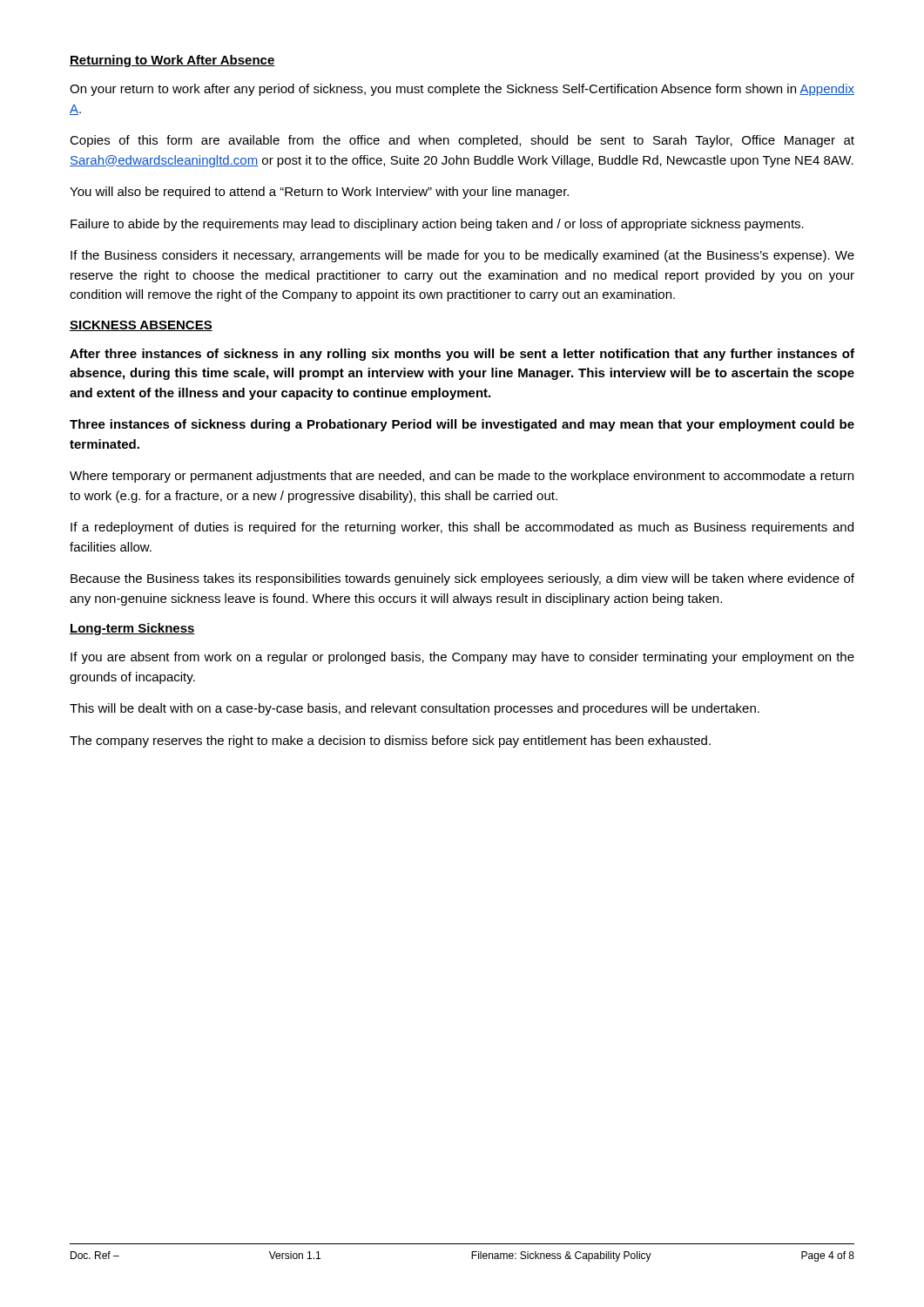Select the text block with the text "After three instances"
The height and width of the screenshot is (1307, 924).
point(462,372)
